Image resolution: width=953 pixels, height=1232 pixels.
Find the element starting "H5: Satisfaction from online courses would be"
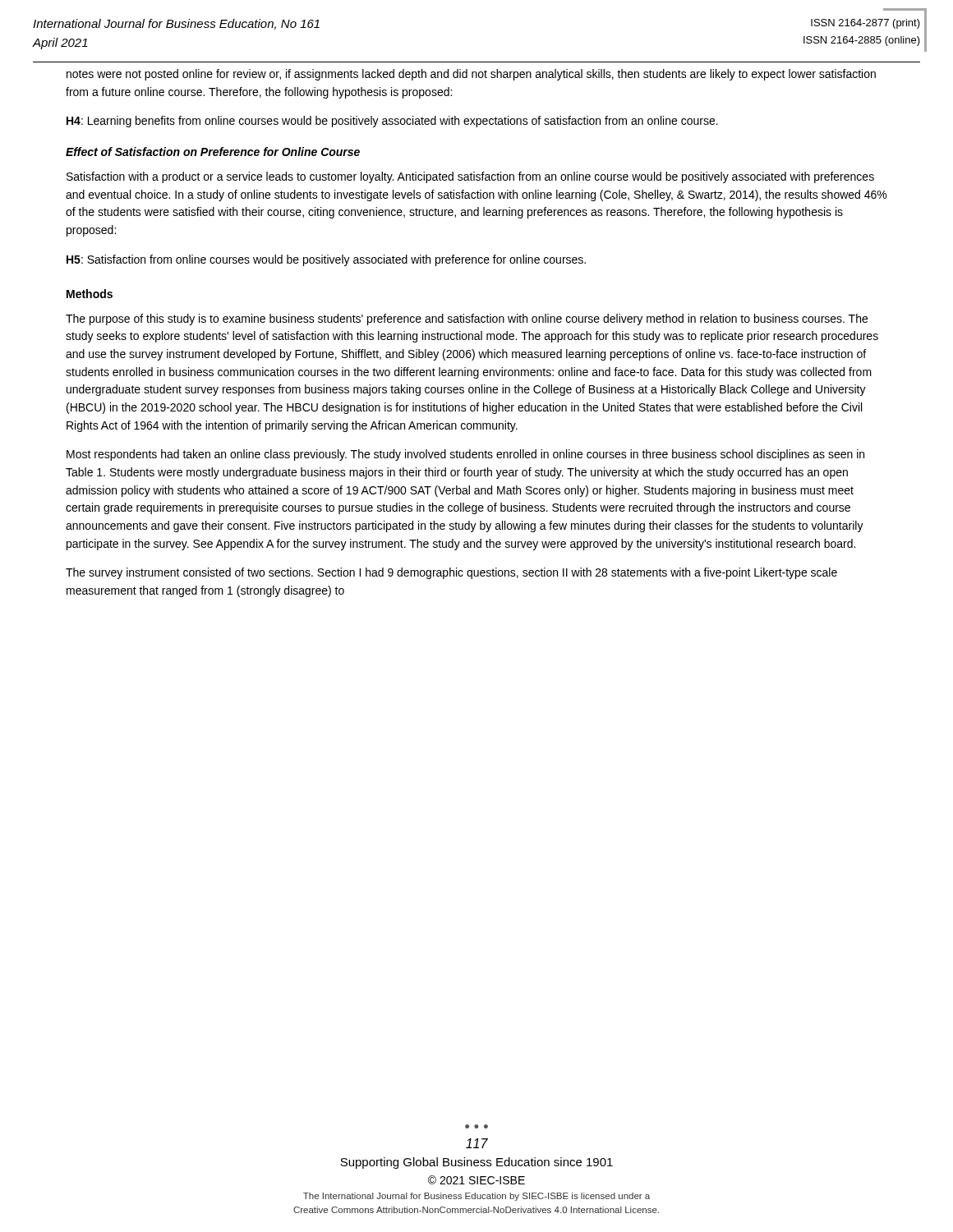[326, 259]
